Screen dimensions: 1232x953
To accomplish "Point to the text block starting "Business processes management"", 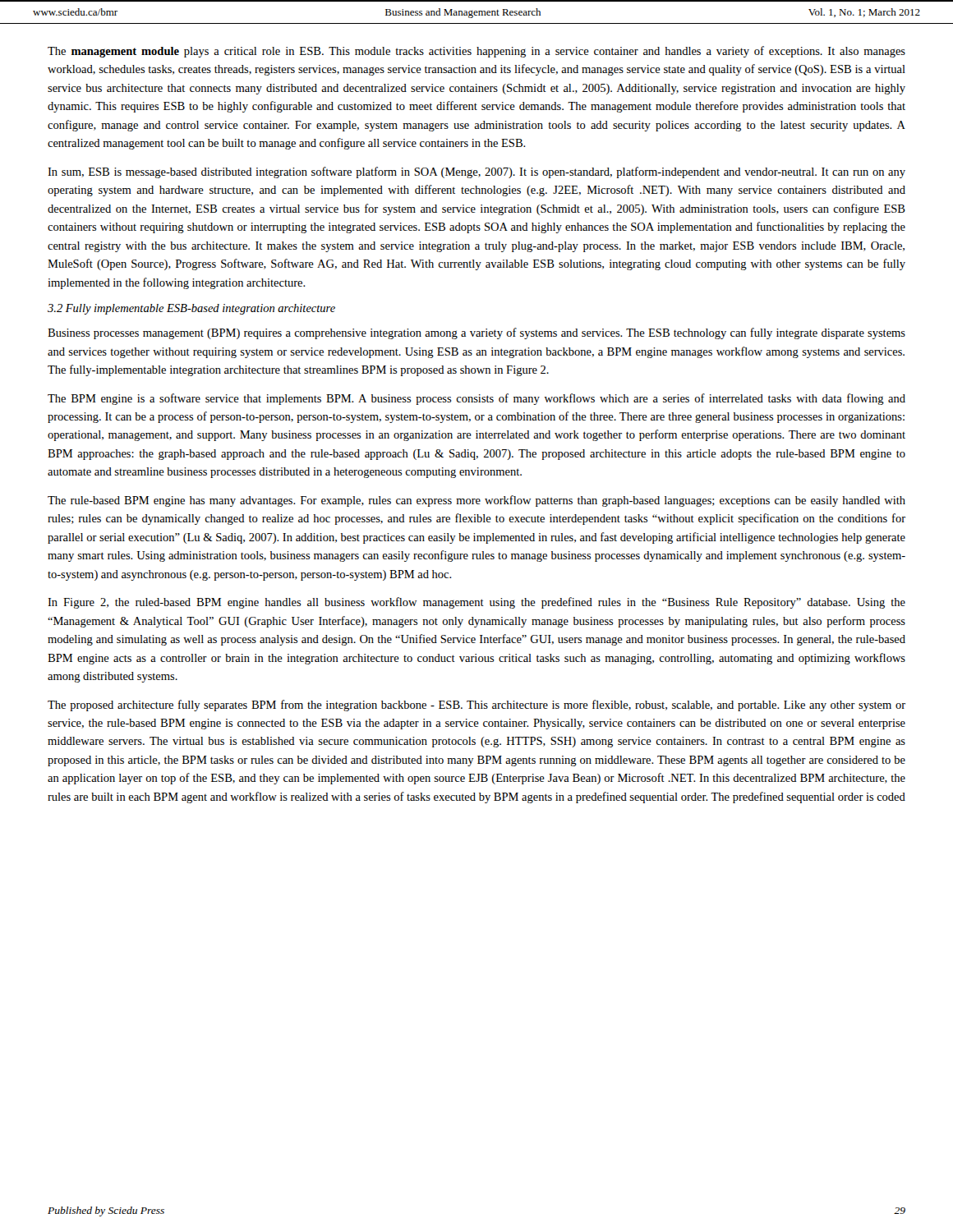I will 476,351.
